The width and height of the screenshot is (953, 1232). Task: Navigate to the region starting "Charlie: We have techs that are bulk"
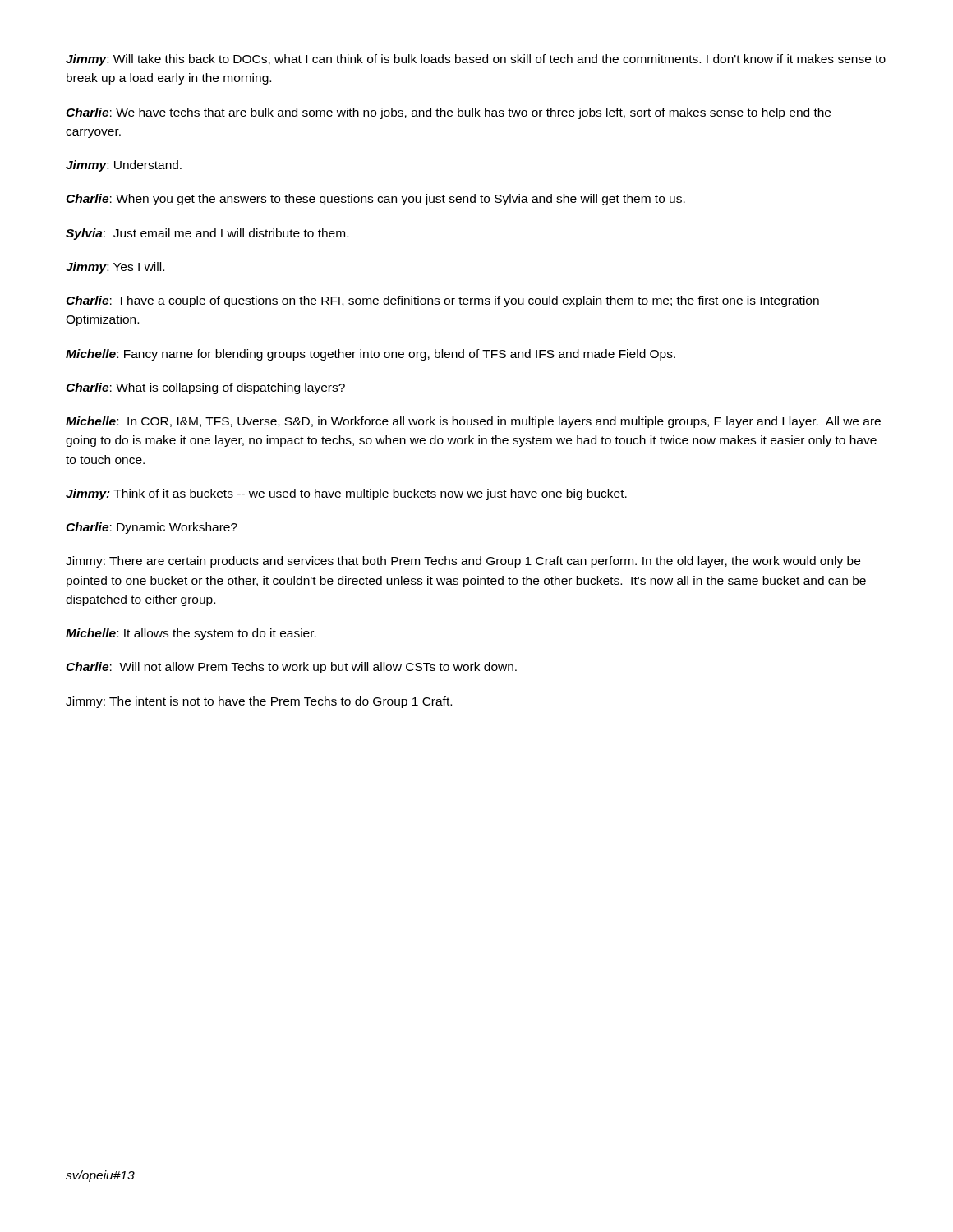coord(449,121)
